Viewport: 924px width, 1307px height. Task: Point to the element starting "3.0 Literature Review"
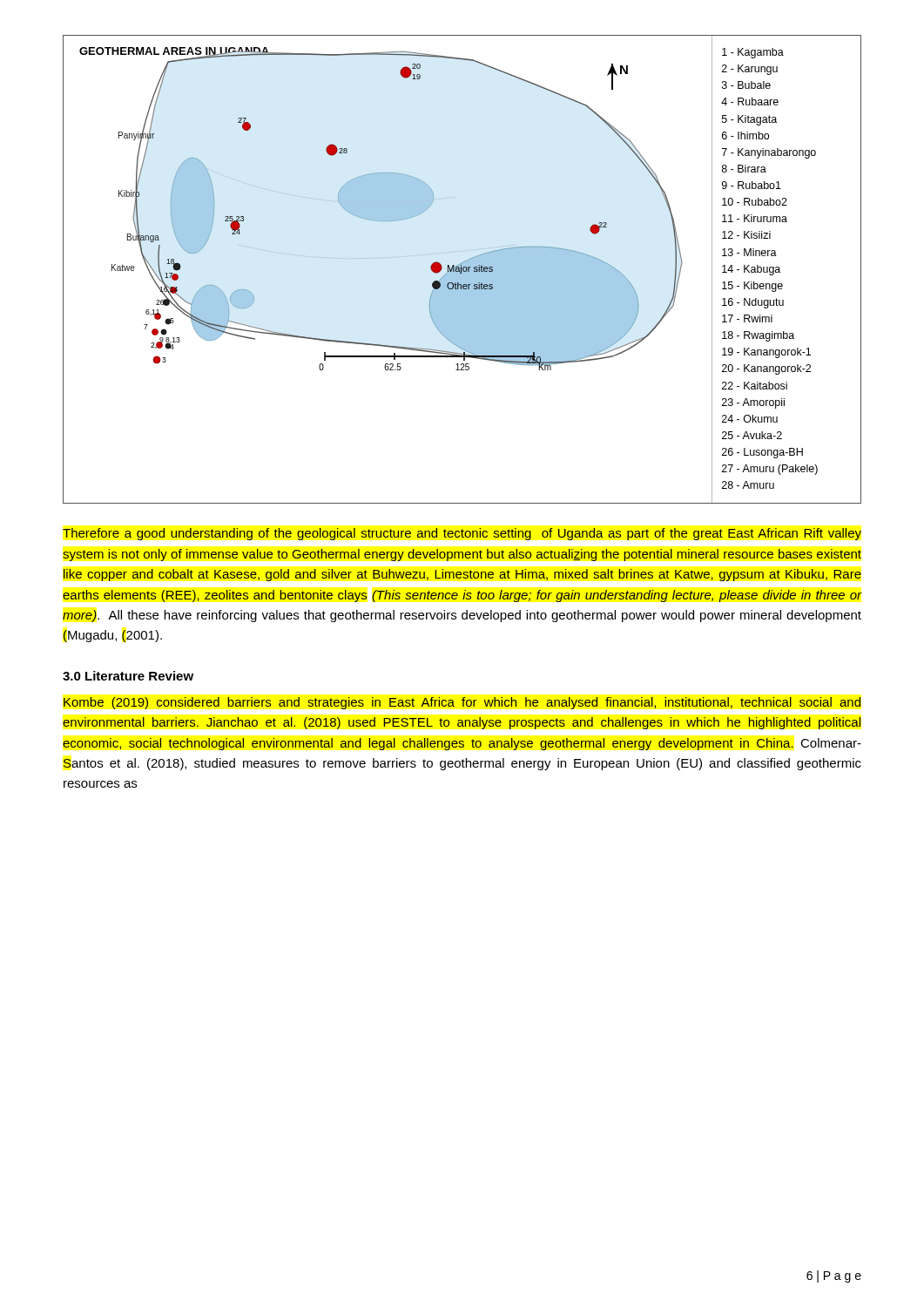click(x=128, y=675)
